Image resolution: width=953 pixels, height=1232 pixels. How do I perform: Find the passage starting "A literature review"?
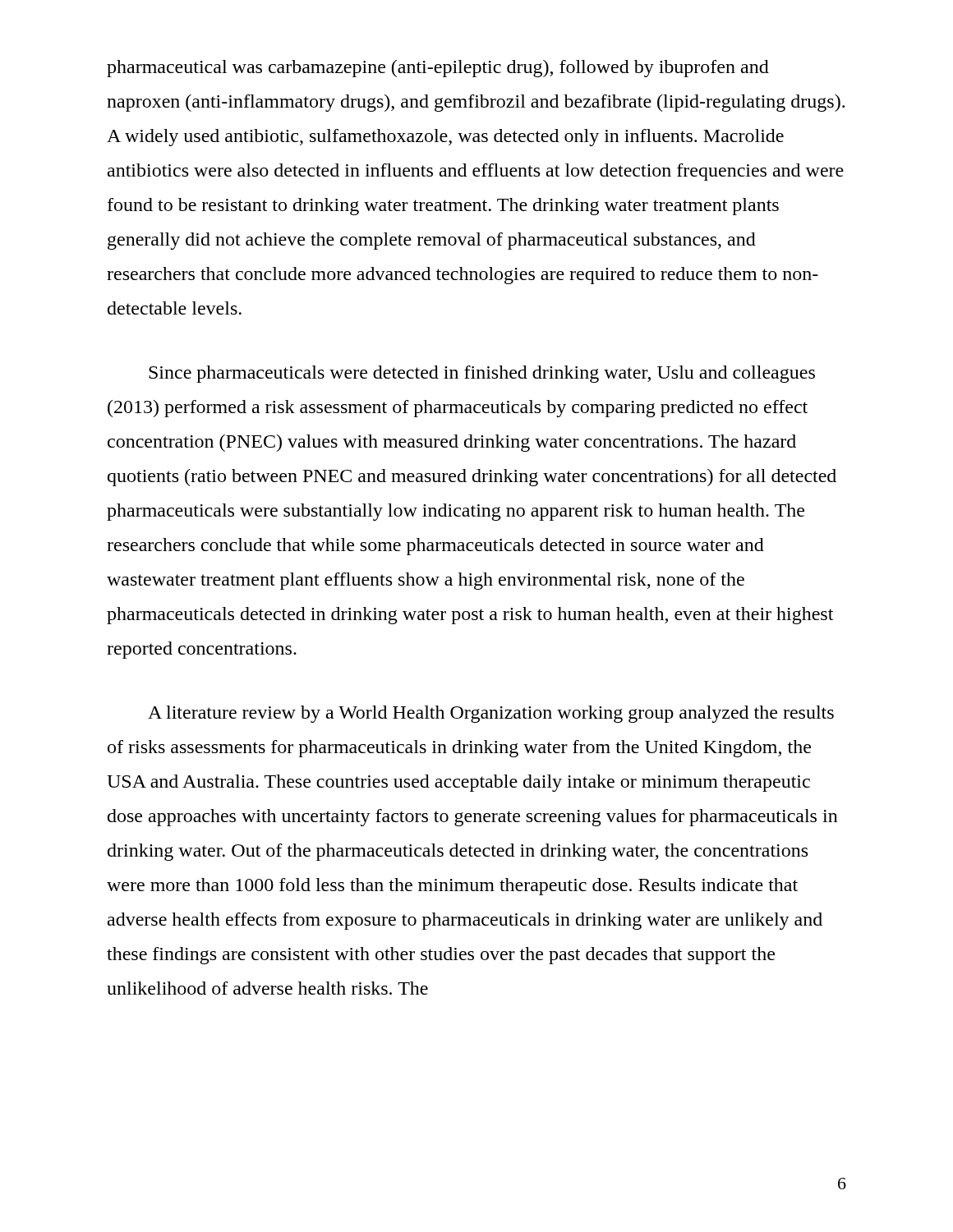[472, 850]
